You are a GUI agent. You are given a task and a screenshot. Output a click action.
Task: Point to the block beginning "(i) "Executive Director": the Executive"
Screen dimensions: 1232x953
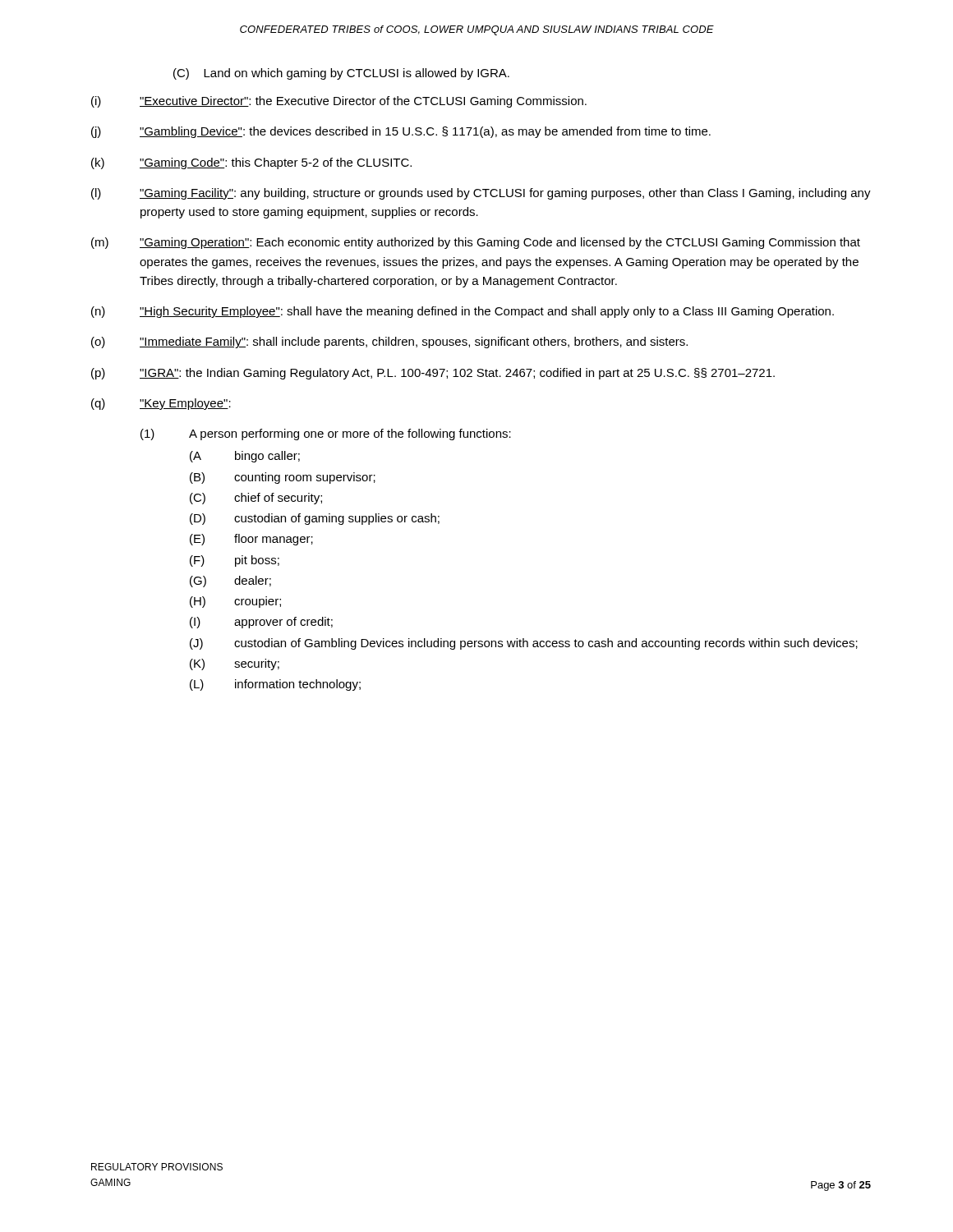click(x=481, y=101)
